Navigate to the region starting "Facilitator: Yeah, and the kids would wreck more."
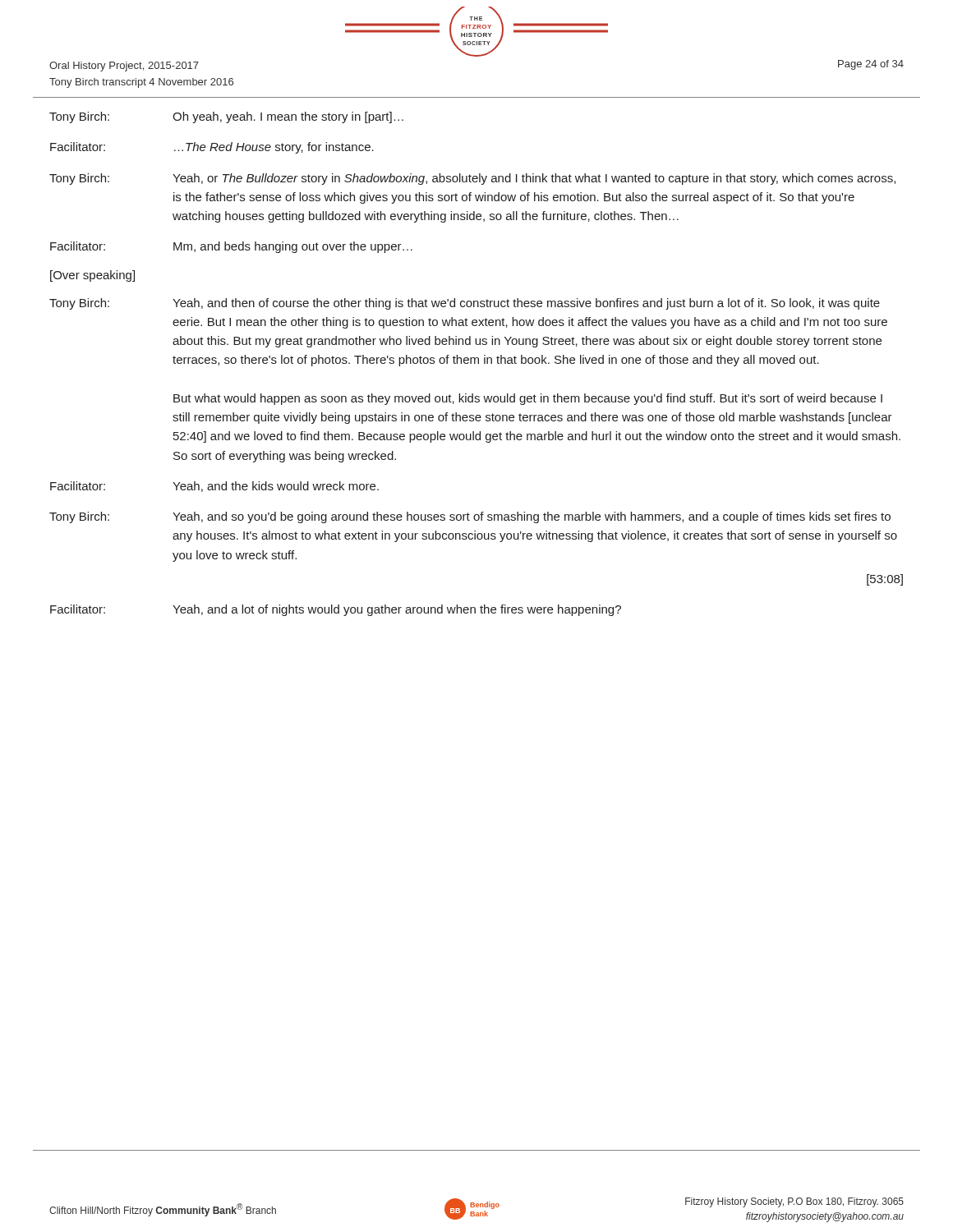Screen dimensions: 1232x953 click(x=214, y=487)
